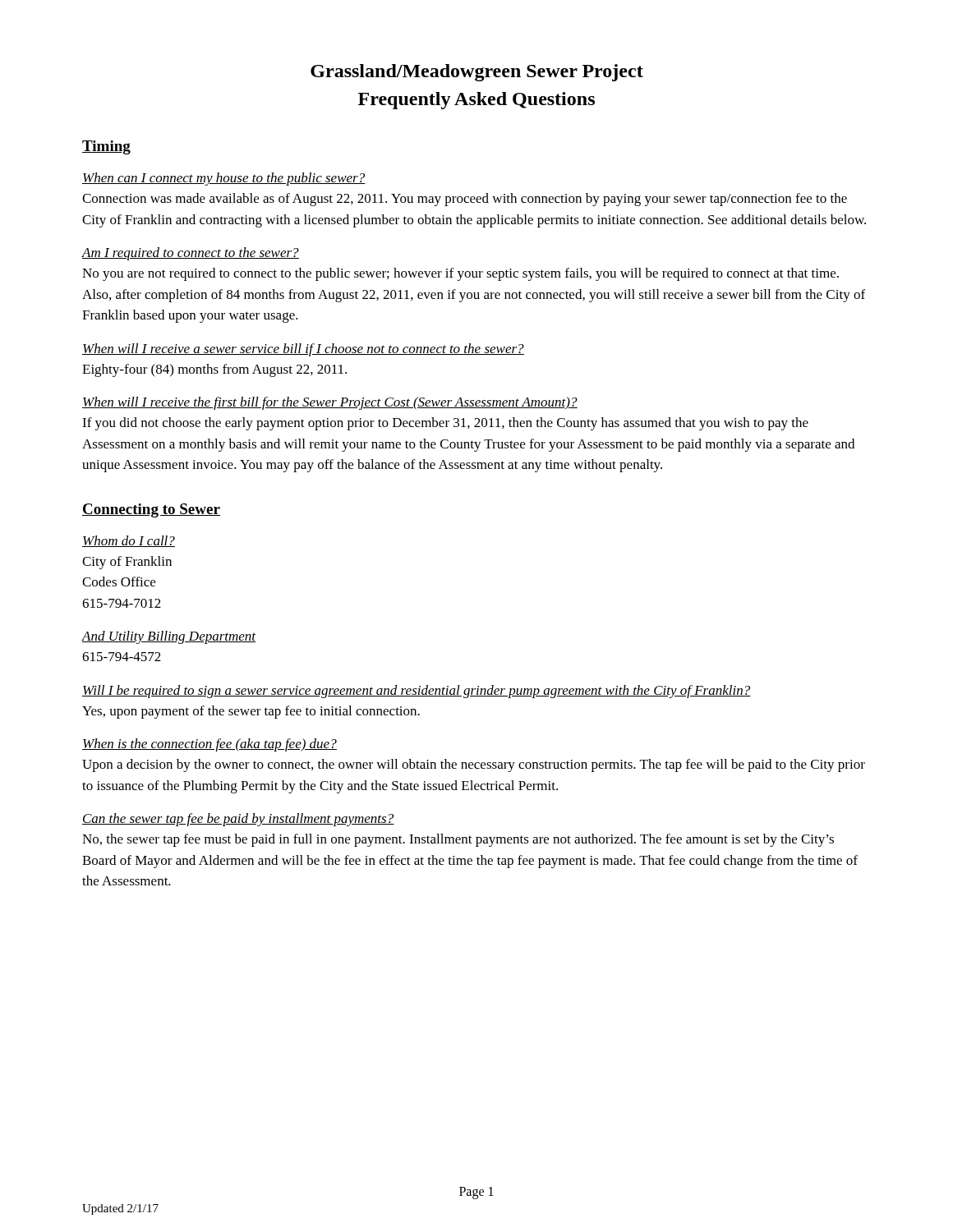Find the block starting "Connecting to Sewer"
Screen dimensions: 1232x953
(151, 509)
